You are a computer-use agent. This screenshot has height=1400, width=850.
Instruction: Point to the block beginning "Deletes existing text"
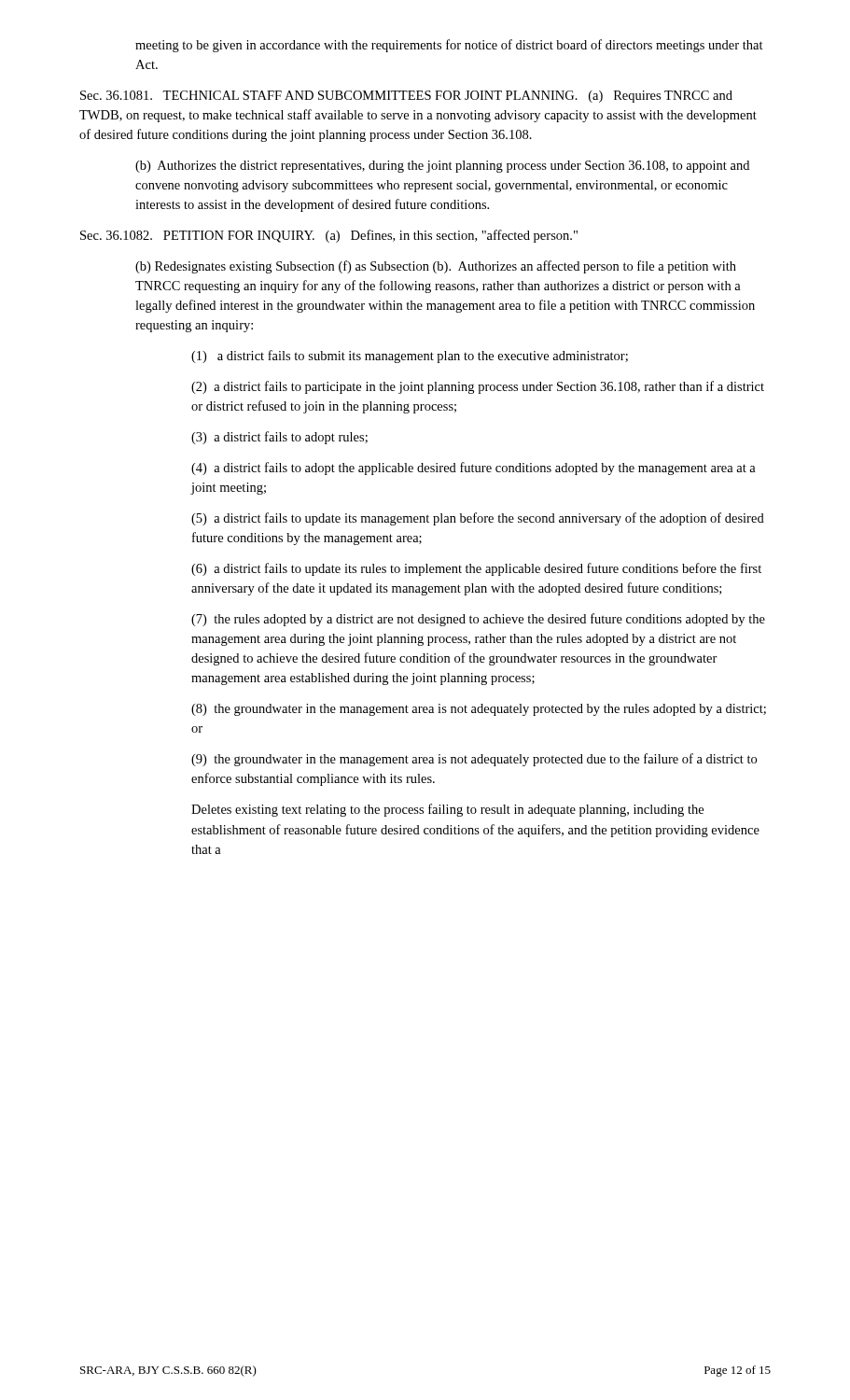click(x=475, y=829)
